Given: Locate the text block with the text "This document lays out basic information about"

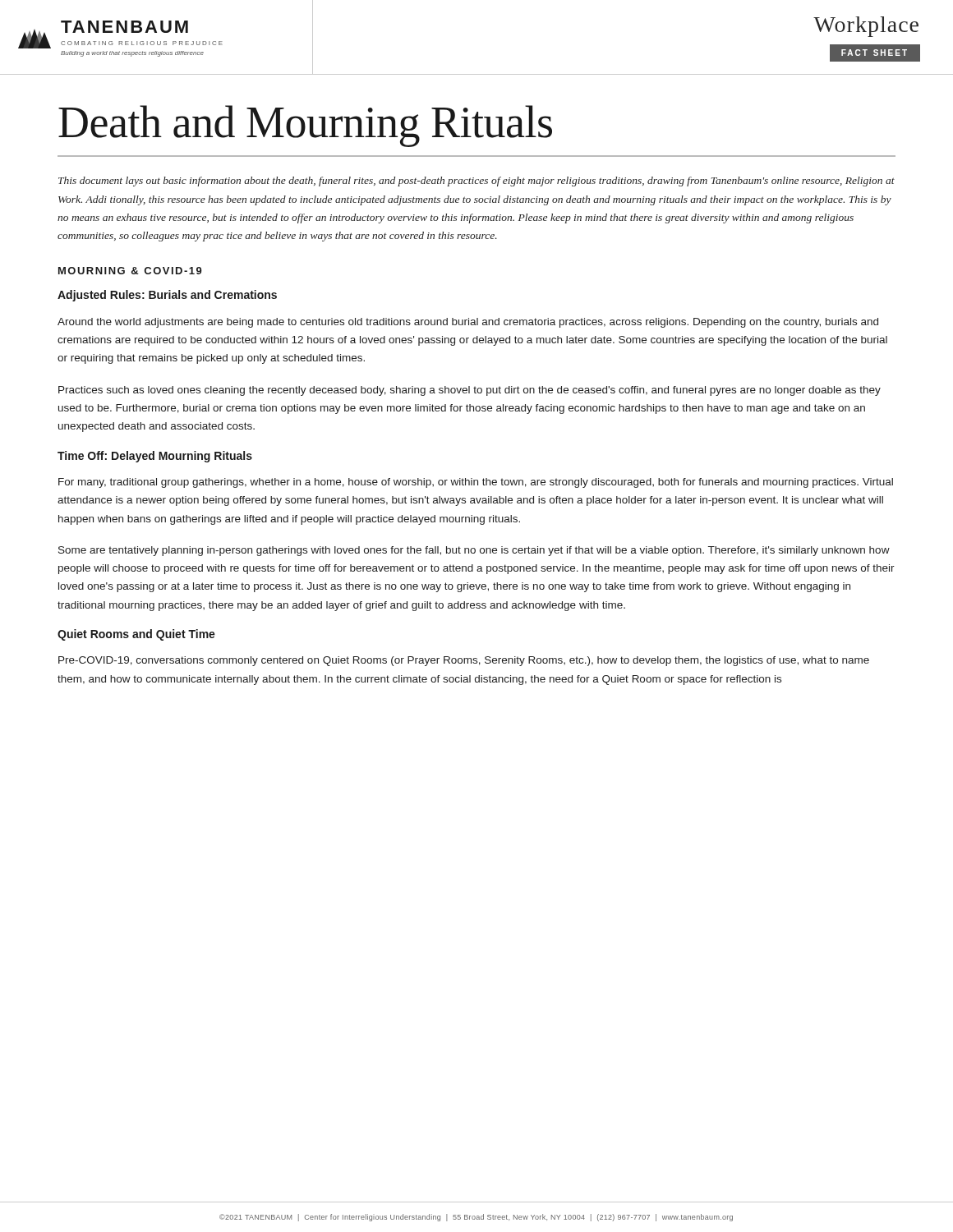Looking at the screenshot, I should coord(476,209).
